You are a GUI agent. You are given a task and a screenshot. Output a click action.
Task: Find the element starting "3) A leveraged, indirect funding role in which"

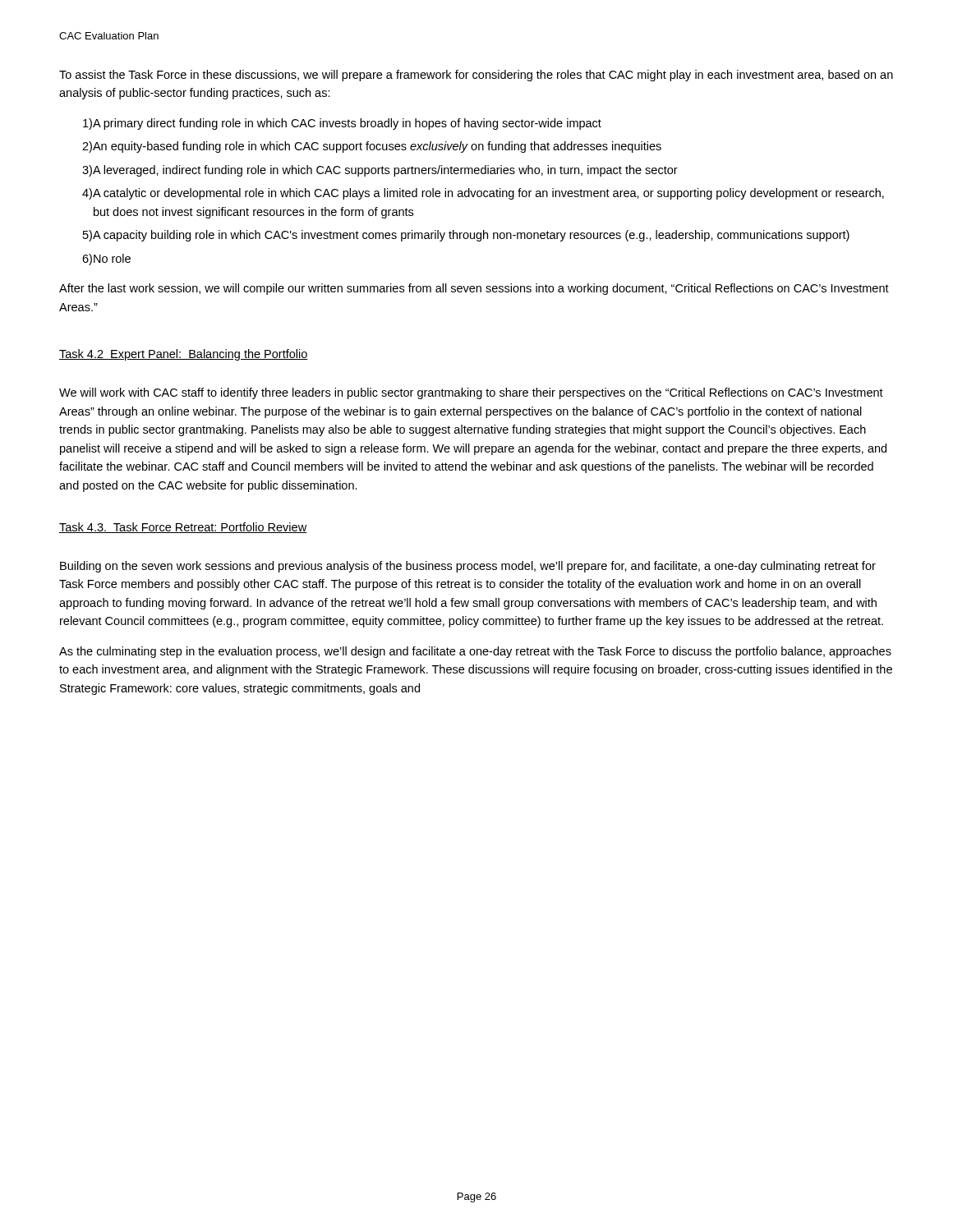coord(476,170)
